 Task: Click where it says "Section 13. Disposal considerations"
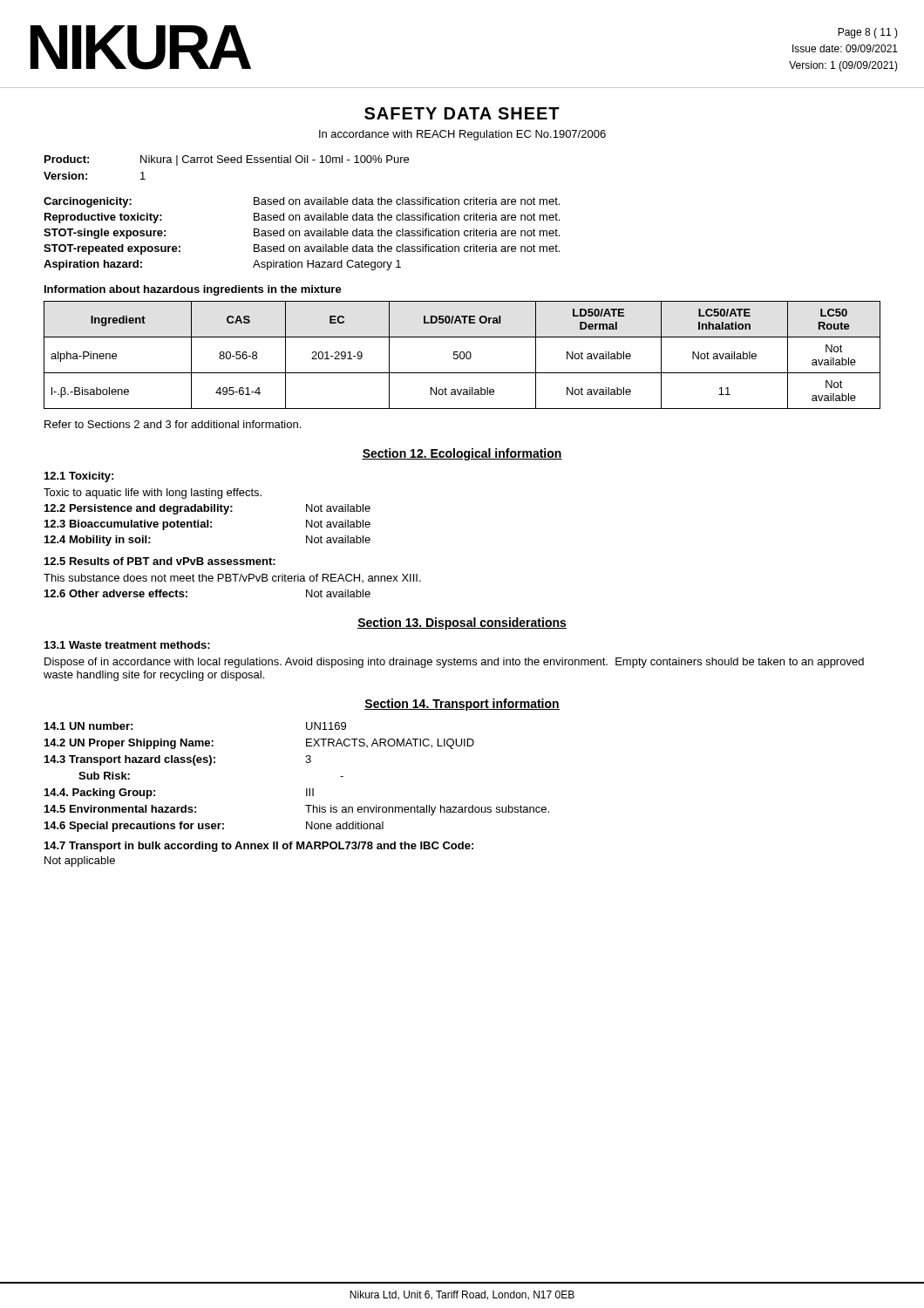point(462,623)
